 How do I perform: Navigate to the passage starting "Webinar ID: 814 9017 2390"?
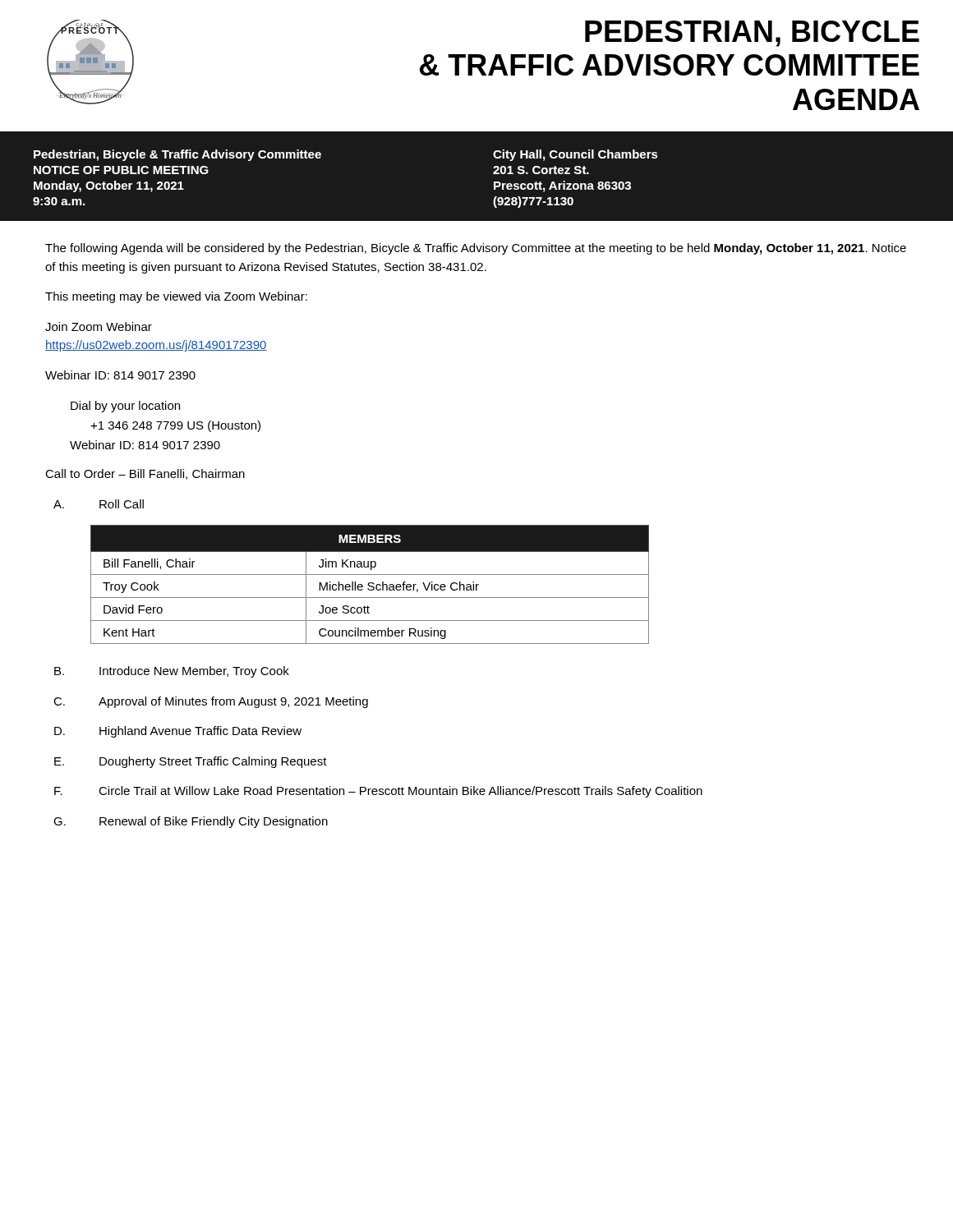click(120, 375)
